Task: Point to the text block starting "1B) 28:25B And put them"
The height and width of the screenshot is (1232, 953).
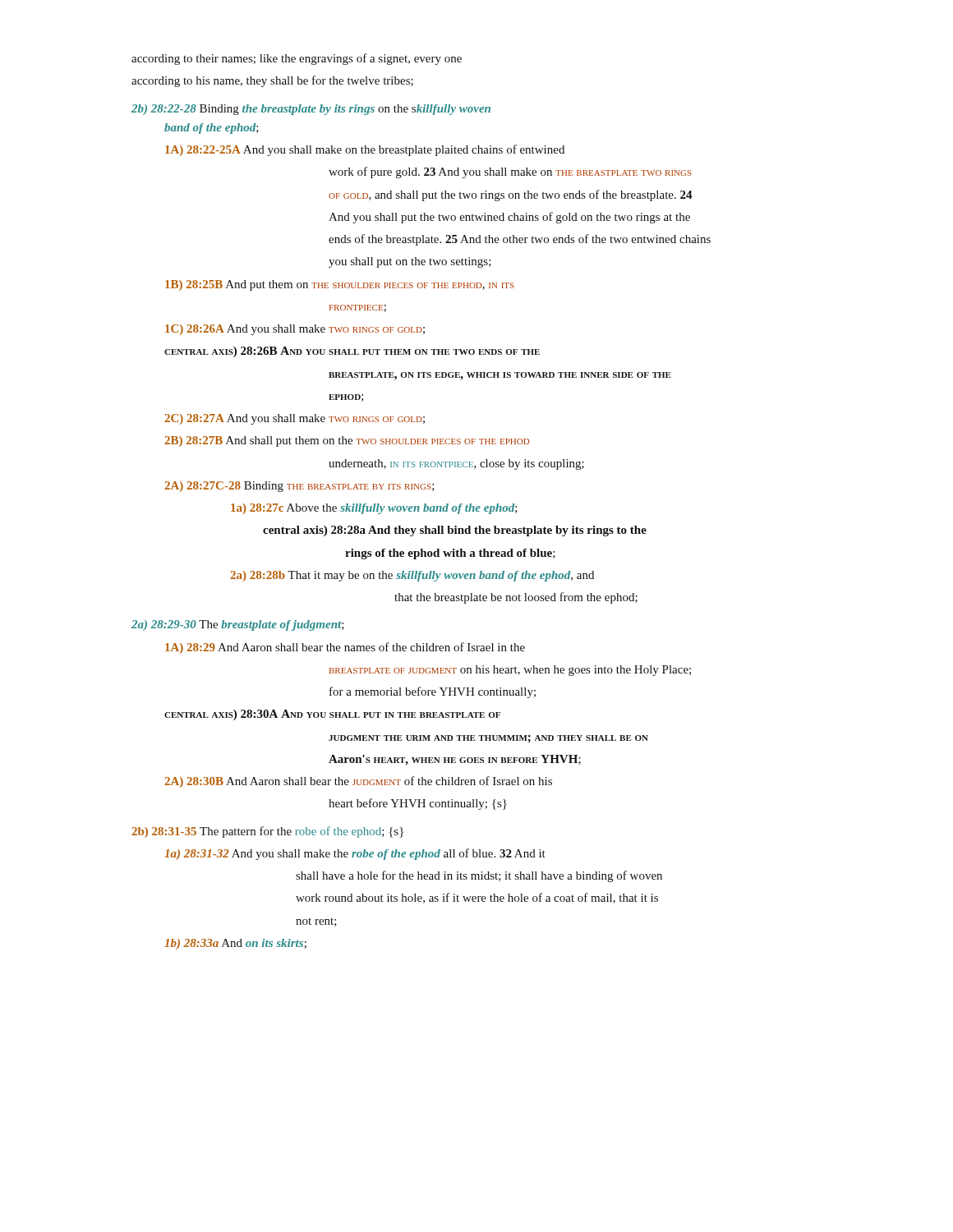Action: [x=340, y=285]
